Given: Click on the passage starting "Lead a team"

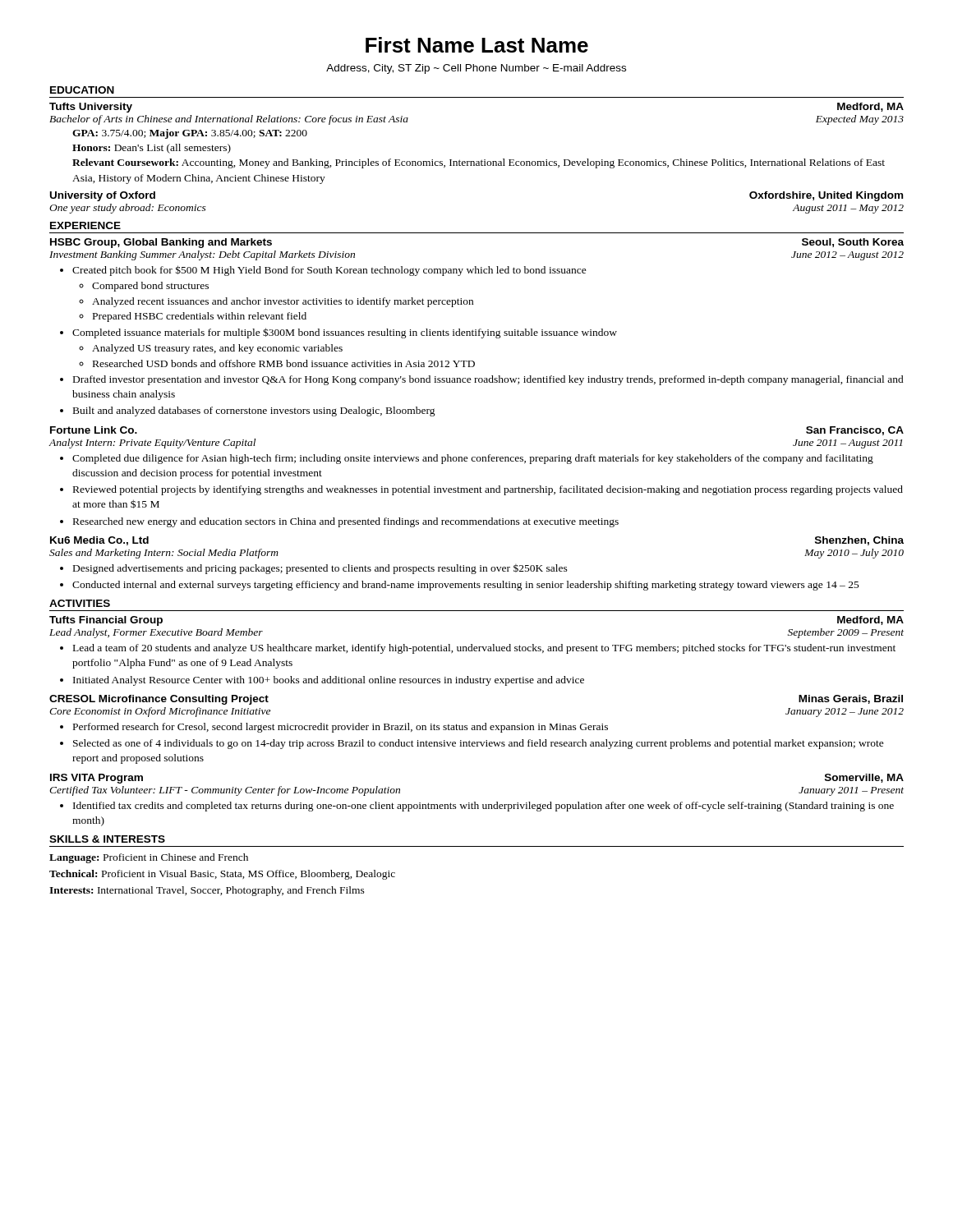Looking at the screenshot, I should point(484,655).
